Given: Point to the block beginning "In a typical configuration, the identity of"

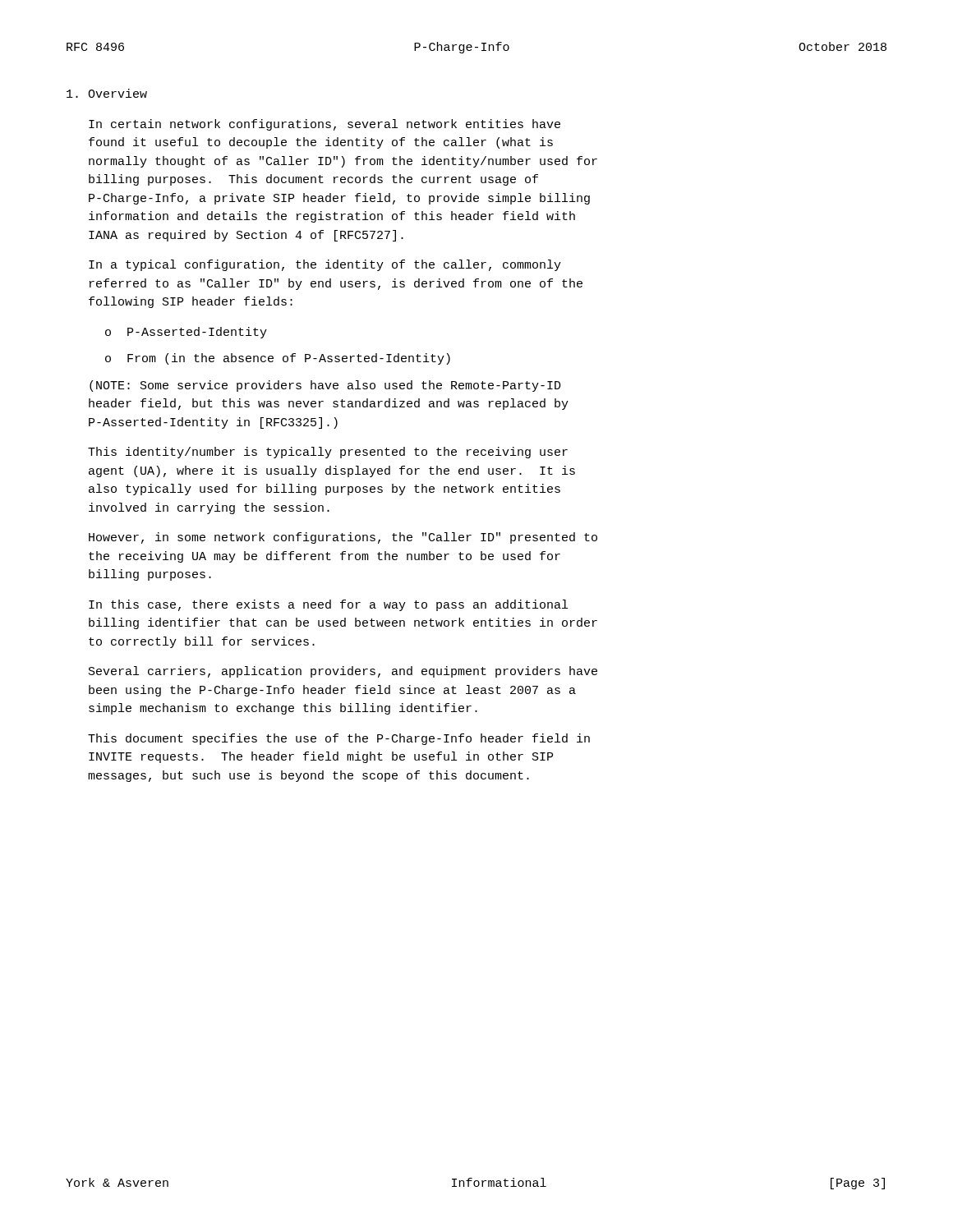Looking at the screenshot, I should tap(325, 284).
